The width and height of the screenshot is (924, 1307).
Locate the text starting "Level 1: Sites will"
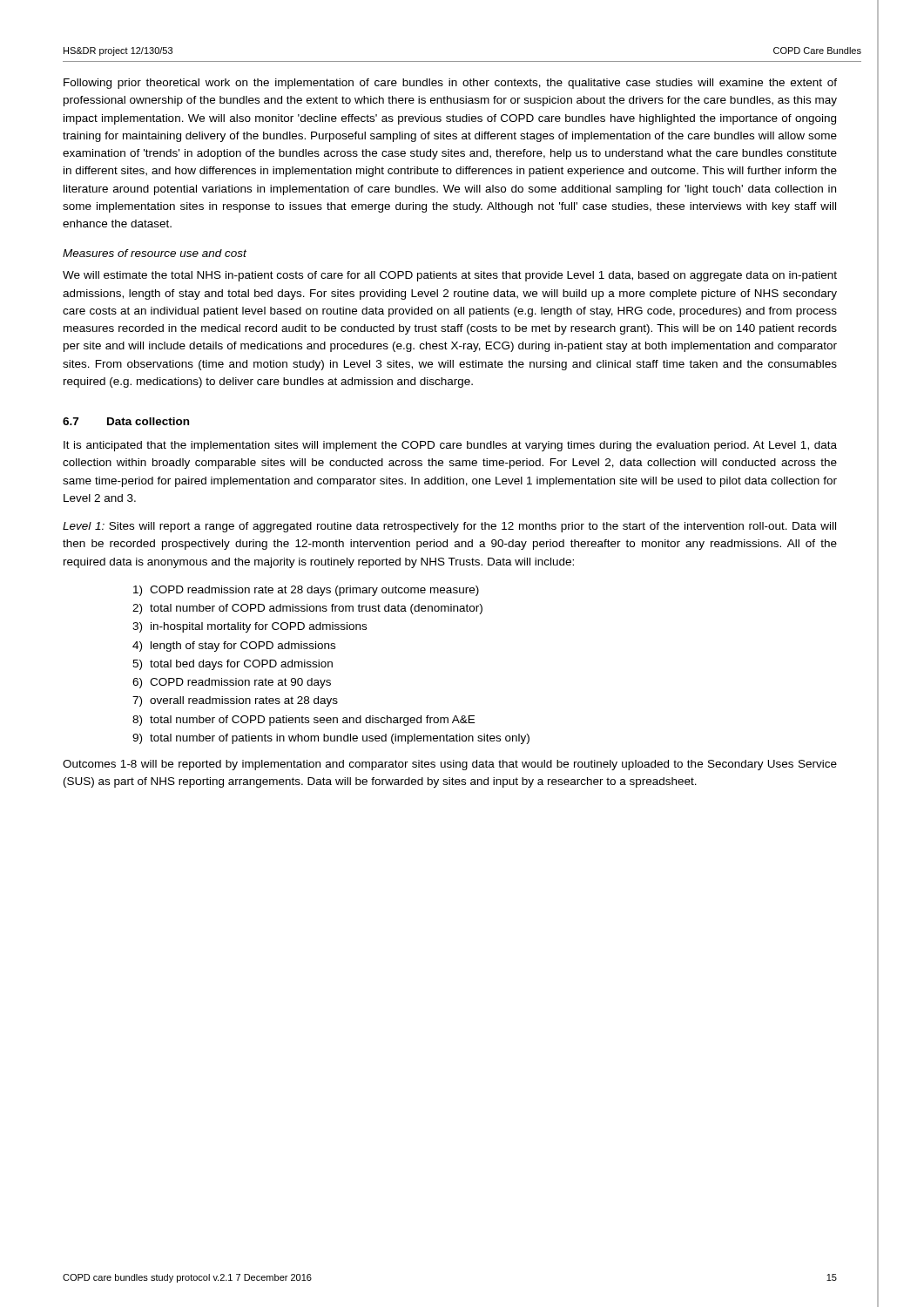[450, 543]
